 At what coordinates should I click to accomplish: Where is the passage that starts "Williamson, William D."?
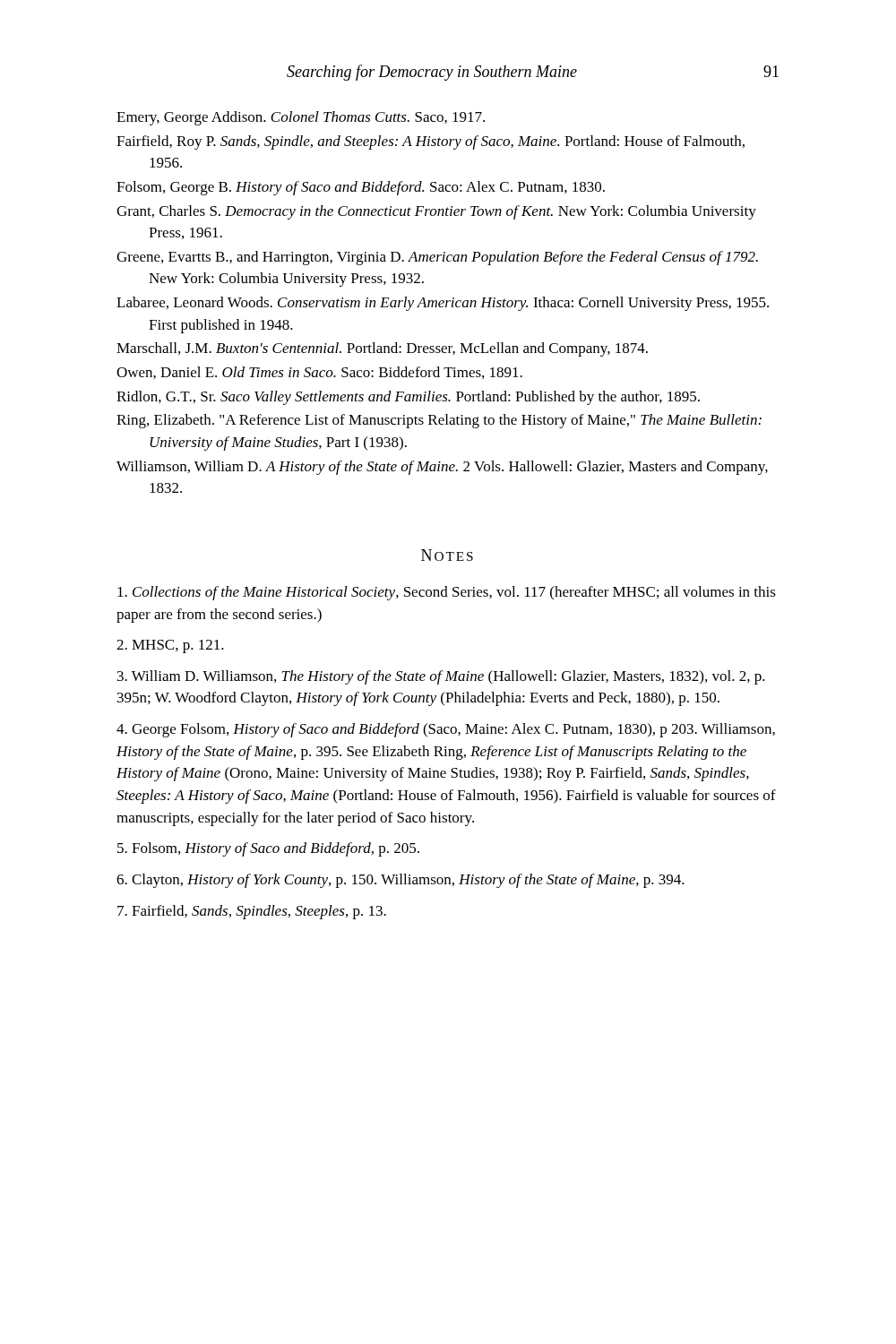(x=442, y=477)
